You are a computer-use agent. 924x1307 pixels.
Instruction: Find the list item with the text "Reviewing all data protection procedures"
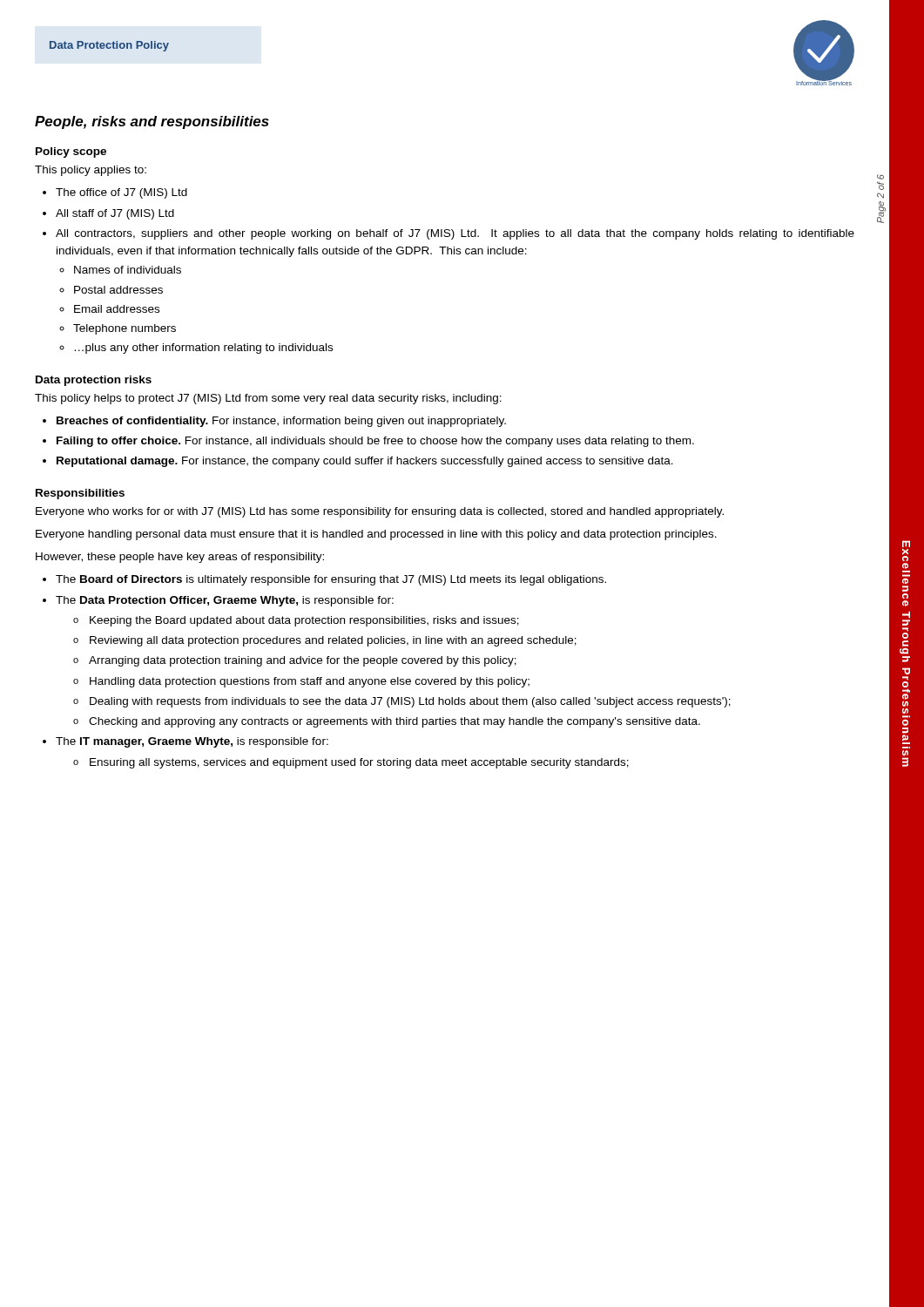(x=333, y=640)
